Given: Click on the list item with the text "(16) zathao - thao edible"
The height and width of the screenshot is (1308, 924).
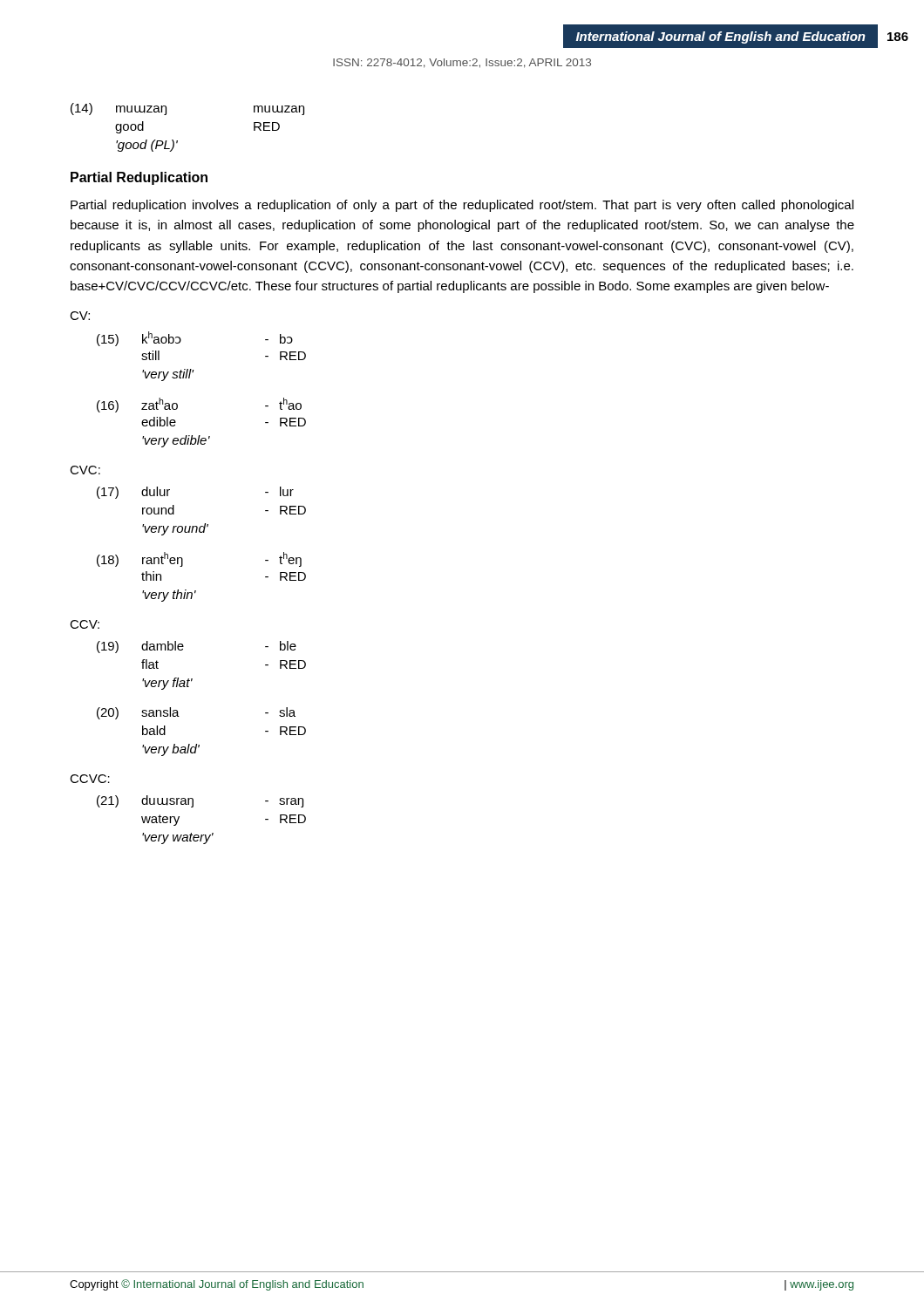Looking at the screenshot, I should tap(156, 405).
